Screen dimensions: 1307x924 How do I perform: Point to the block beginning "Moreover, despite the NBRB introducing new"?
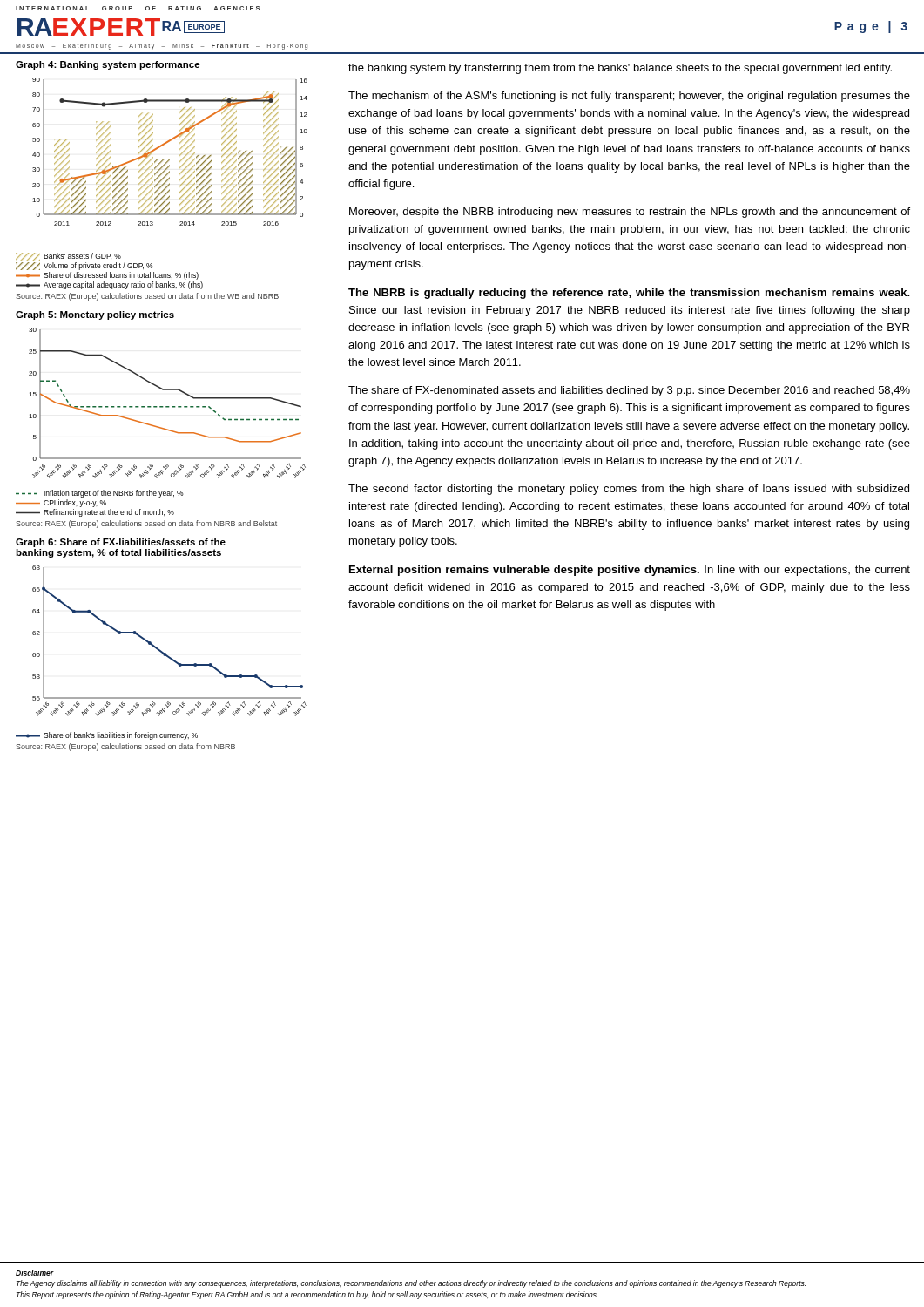click(629, 238)
